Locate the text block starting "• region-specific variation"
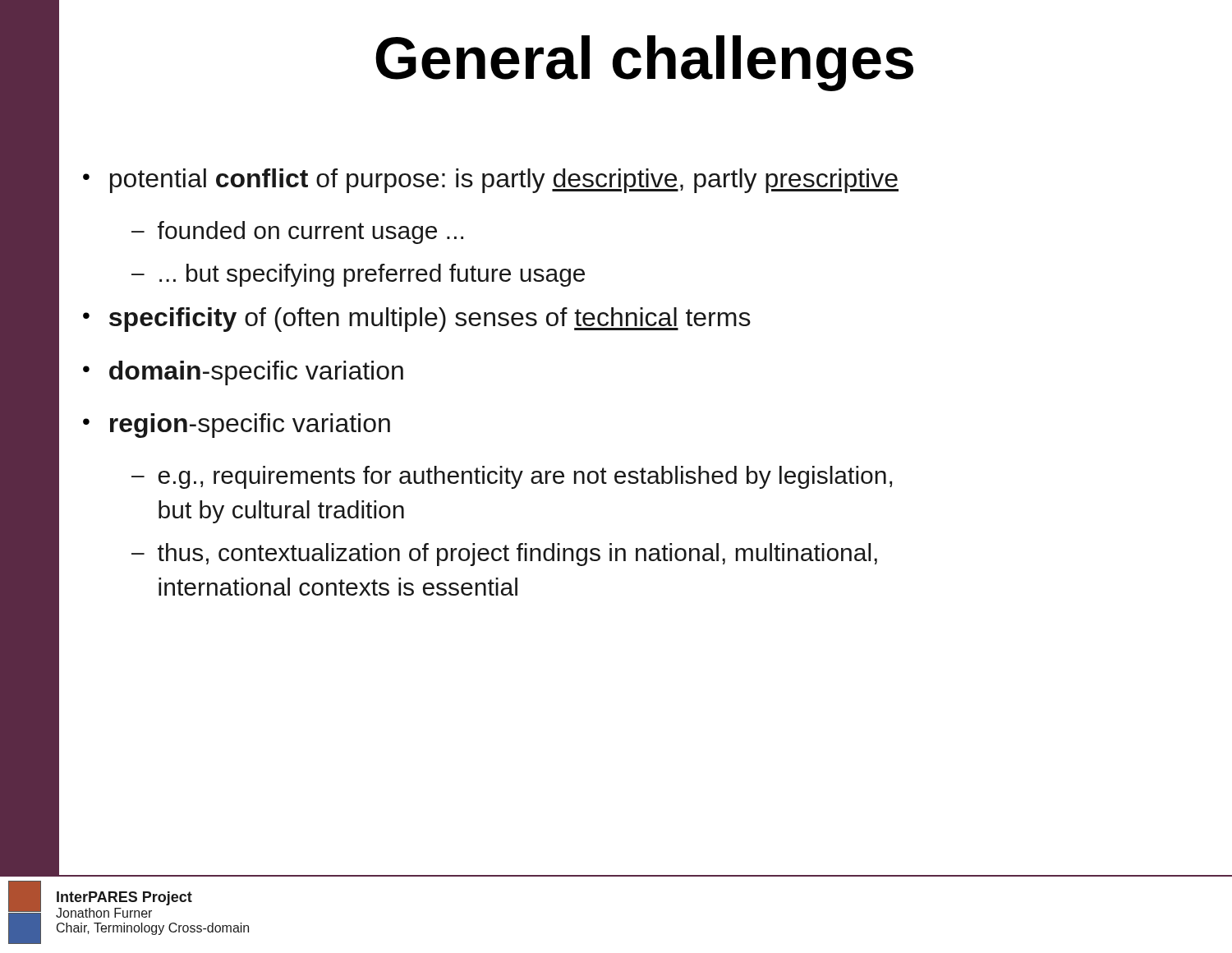Screen dimensions: 953x1232 pos(237,424)
